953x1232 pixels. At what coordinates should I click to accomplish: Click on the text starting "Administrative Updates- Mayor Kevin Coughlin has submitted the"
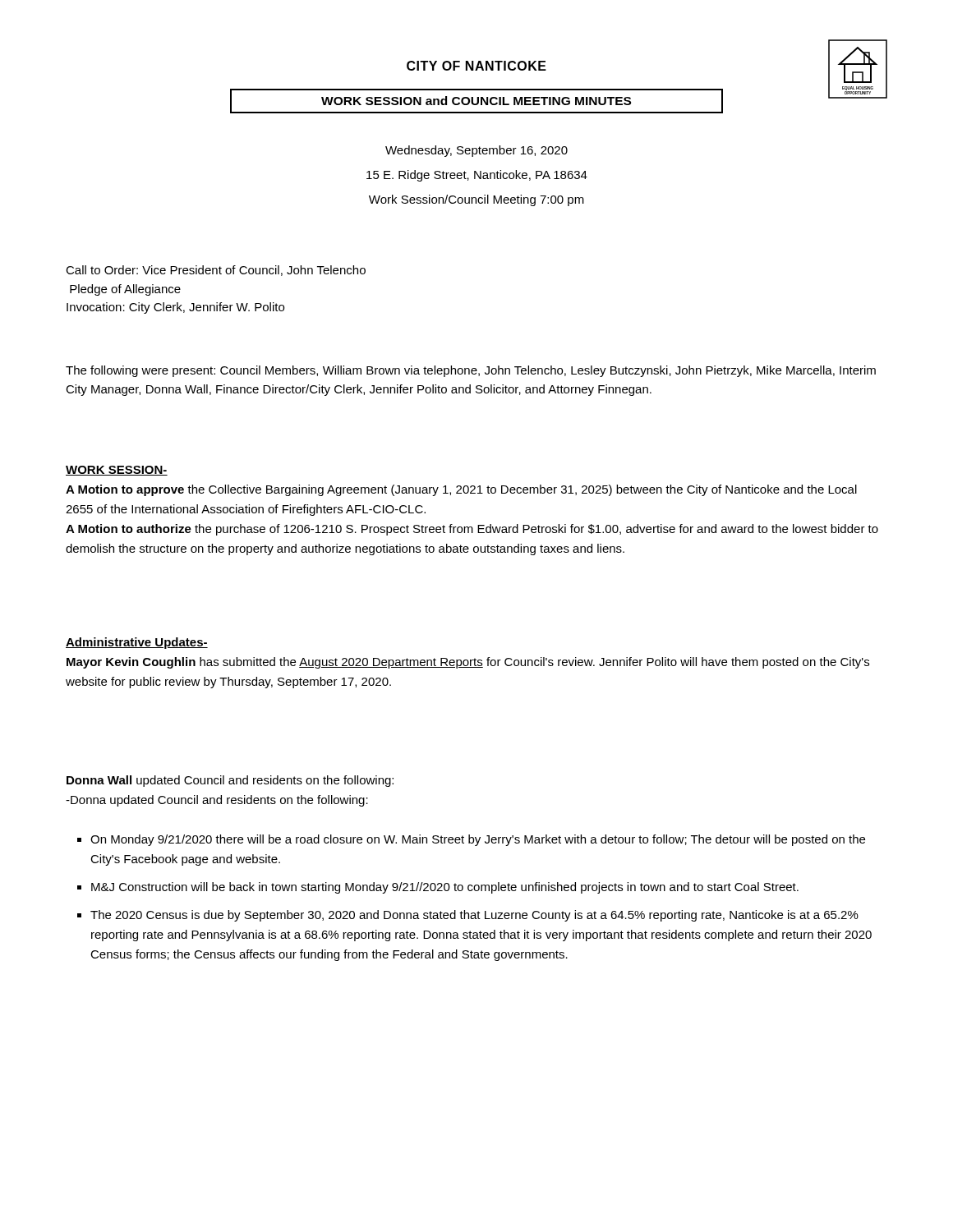[x=468, y=662]
